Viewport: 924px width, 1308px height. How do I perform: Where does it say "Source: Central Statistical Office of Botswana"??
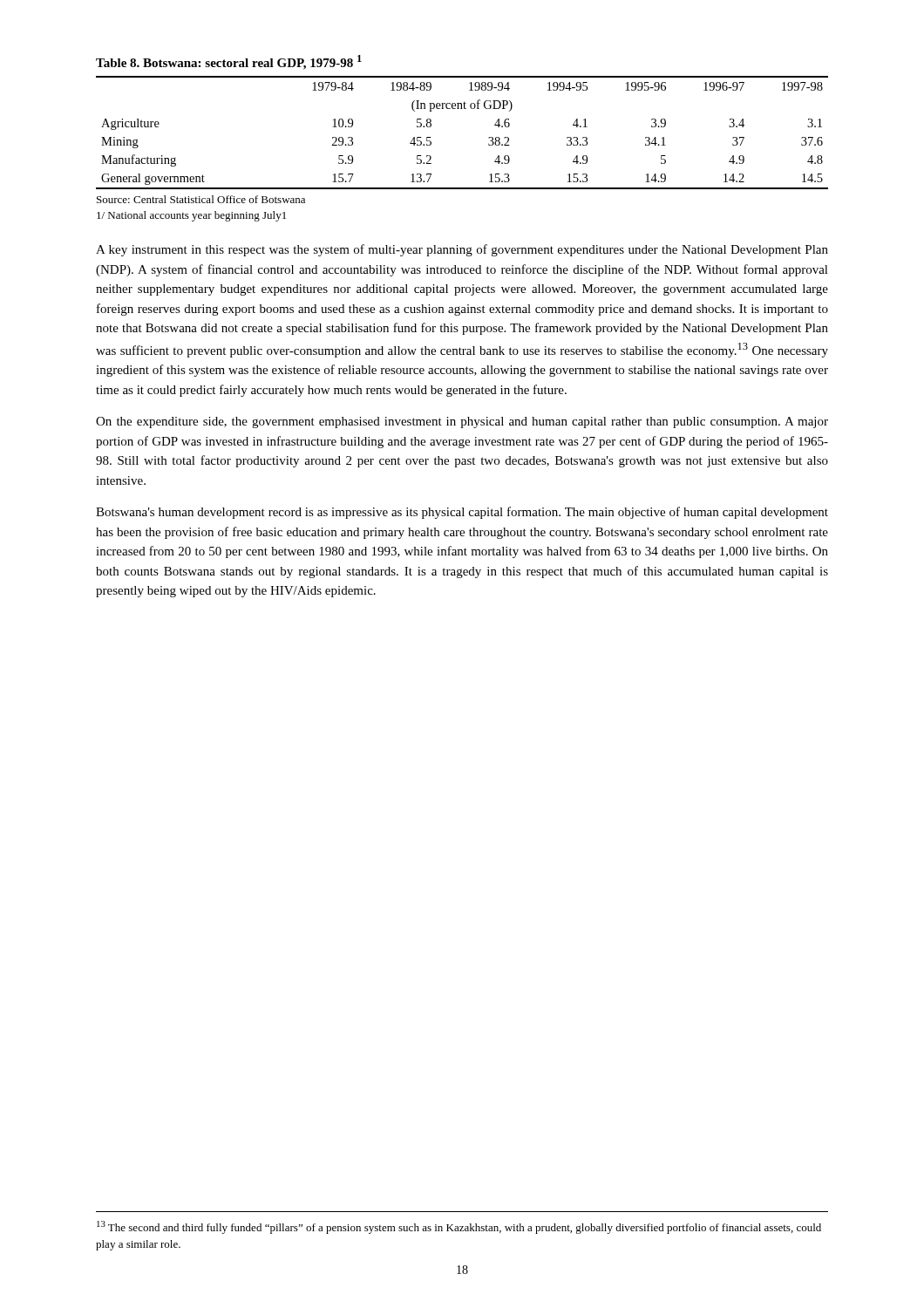pyautogui.click(x=201, y=199)
